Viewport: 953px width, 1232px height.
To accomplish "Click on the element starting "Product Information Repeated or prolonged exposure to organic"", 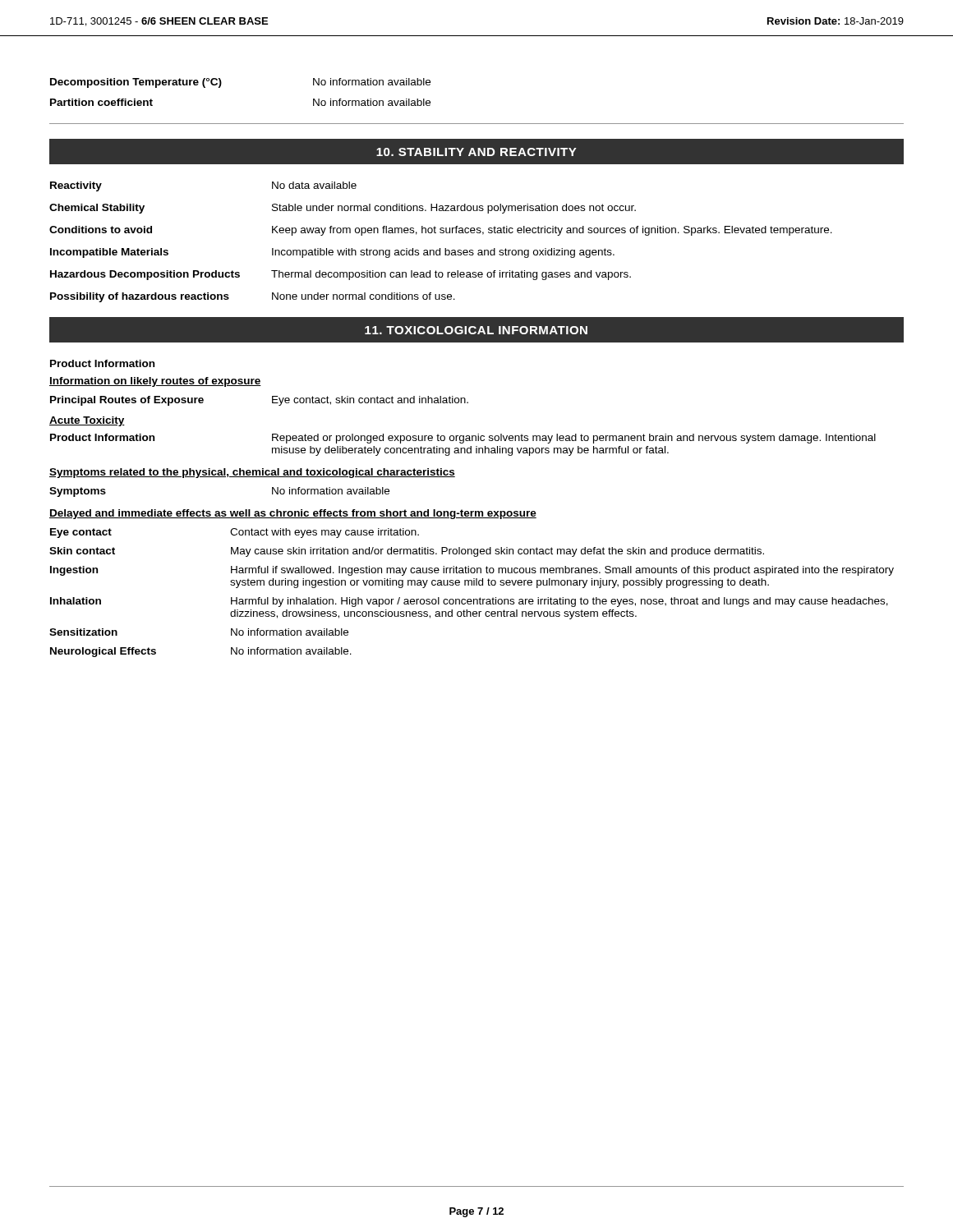I will [x=476, y=444].
